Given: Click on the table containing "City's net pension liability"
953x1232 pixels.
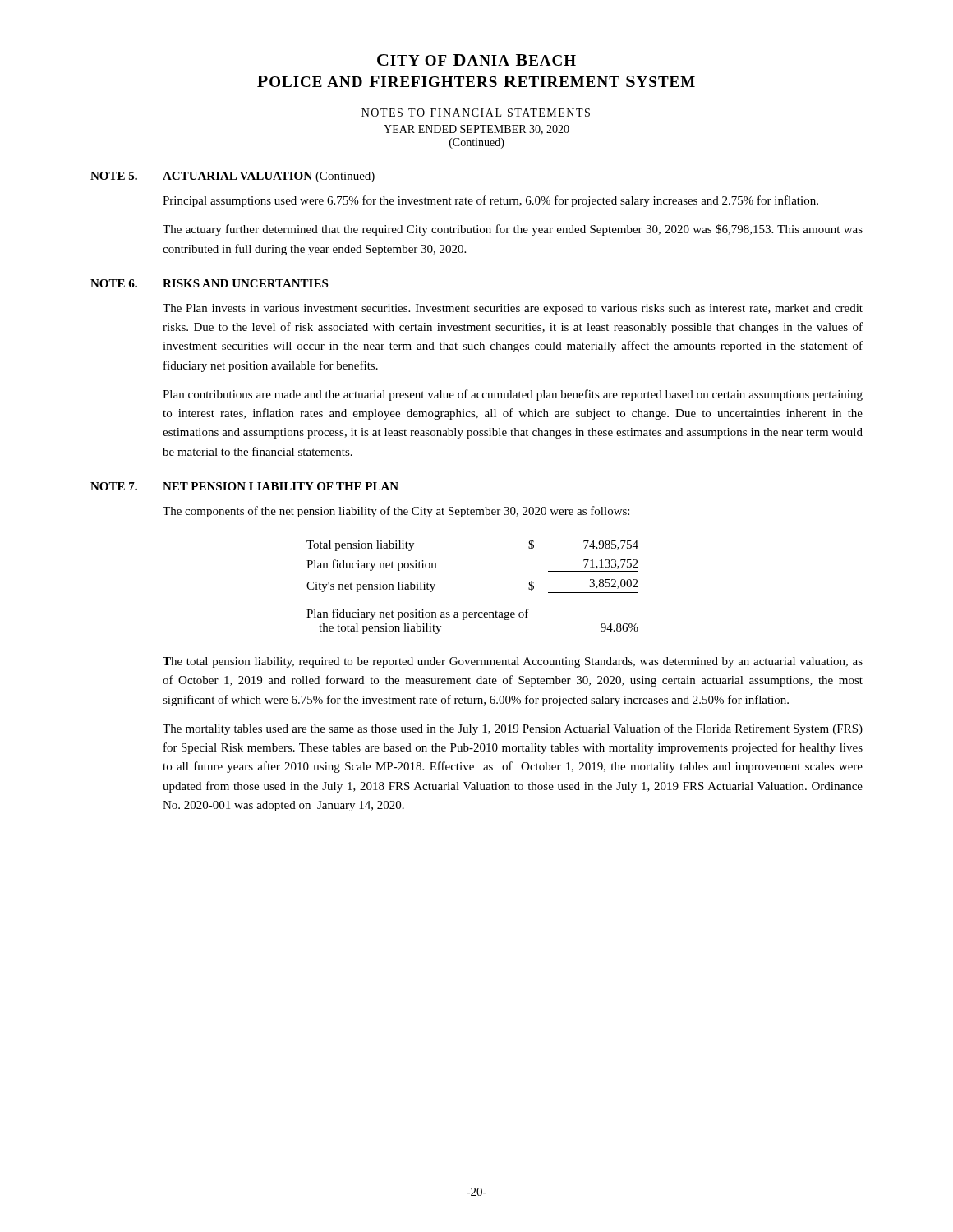Looking at the screenshot, I should point(476,586).
